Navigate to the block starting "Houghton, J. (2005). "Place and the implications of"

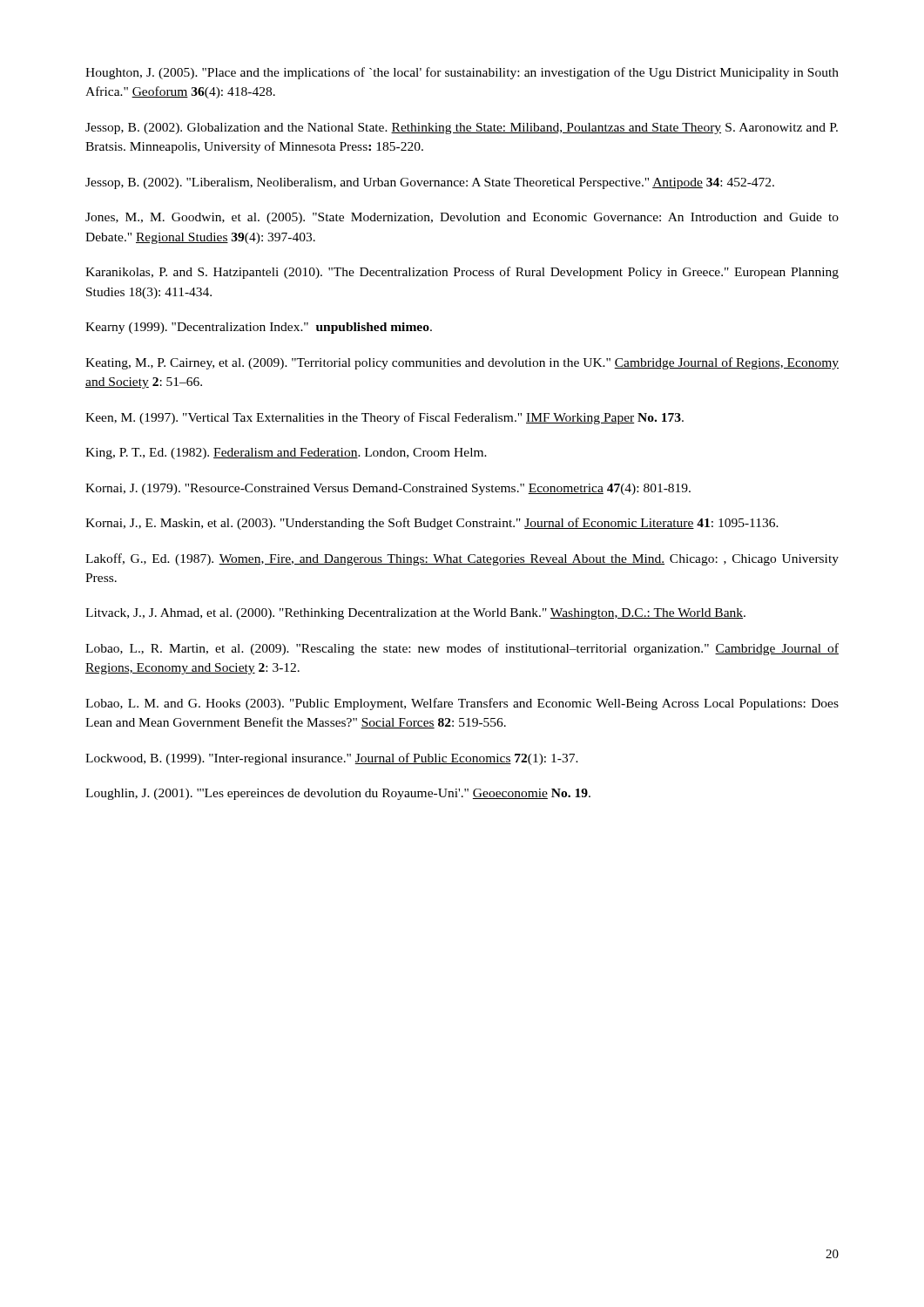462,82
